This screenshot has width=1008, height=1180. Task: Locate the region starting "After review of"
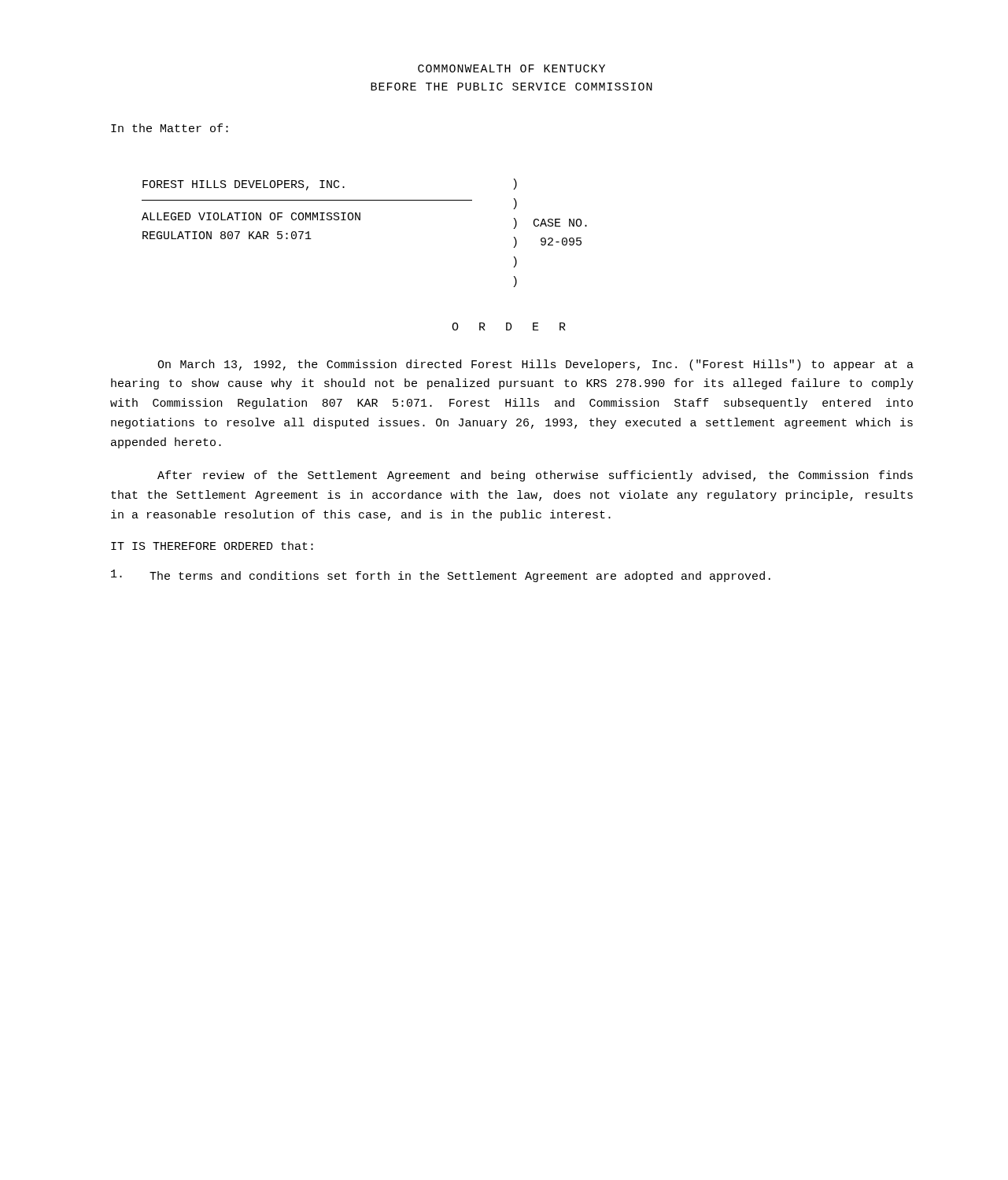[x=512, y=496]
